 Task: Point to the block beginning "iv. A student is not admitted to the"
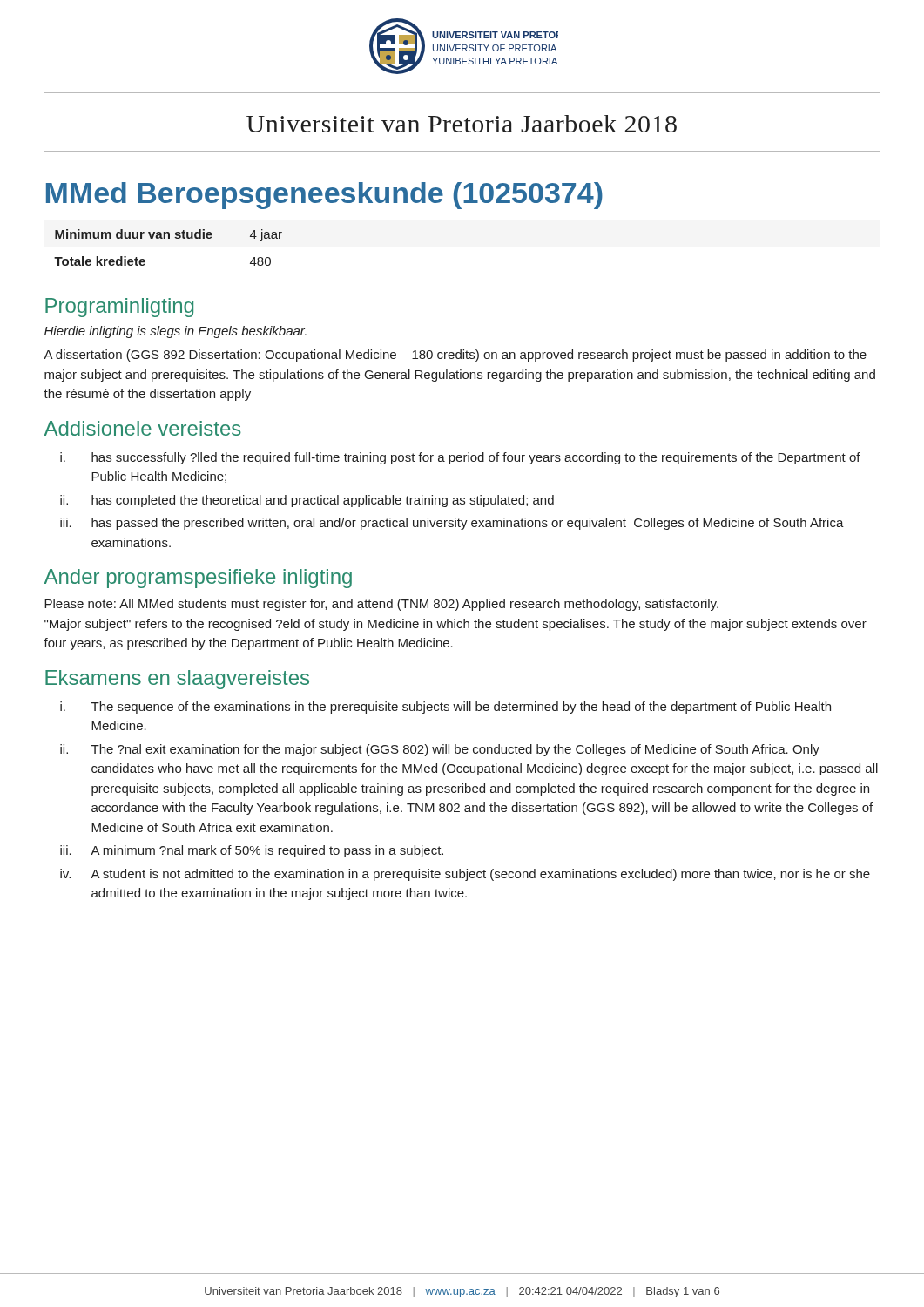(x=462, y=884)
